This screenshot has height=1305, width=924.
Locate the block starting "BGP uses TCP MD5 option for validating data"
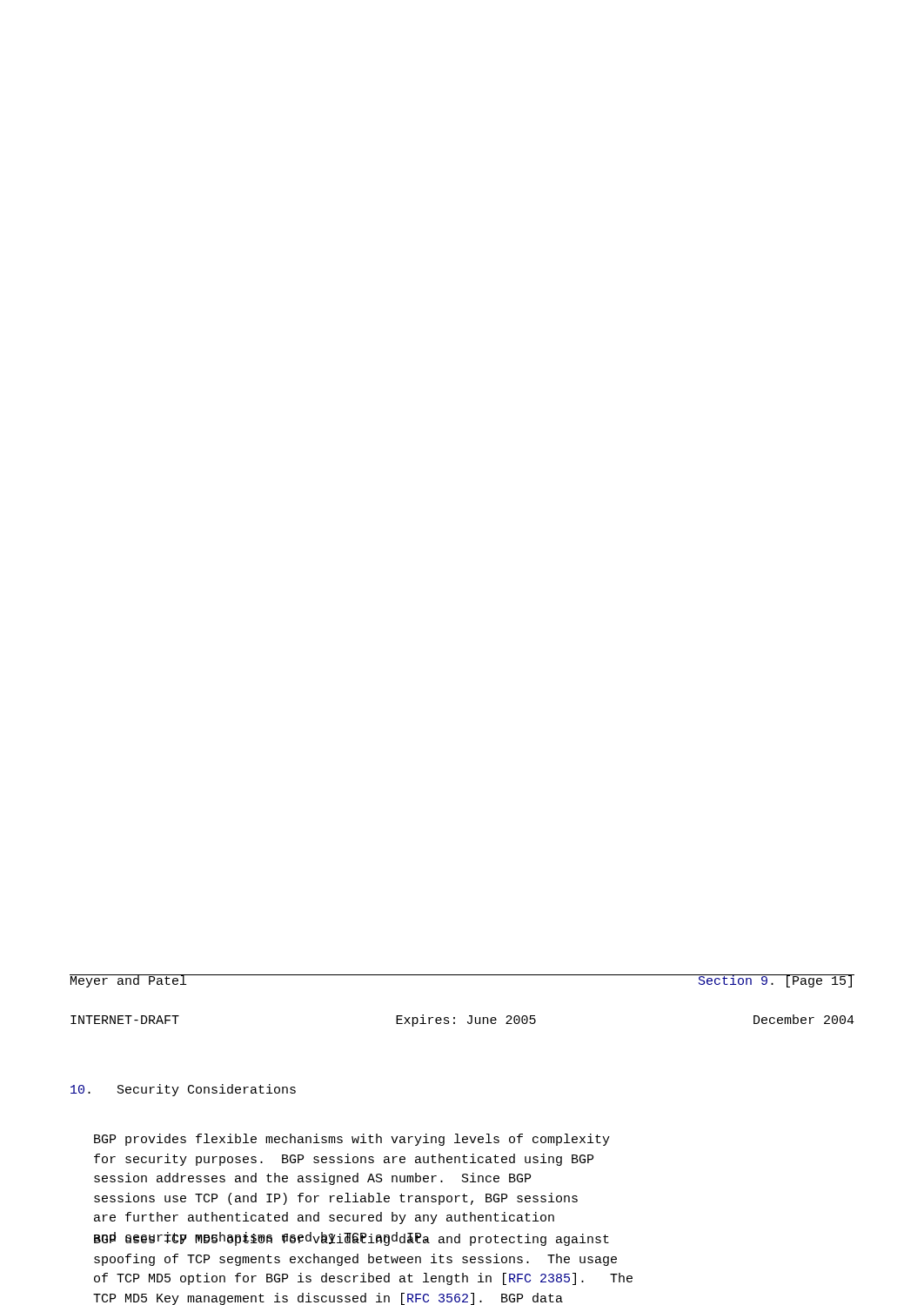tap(352, 1269)
